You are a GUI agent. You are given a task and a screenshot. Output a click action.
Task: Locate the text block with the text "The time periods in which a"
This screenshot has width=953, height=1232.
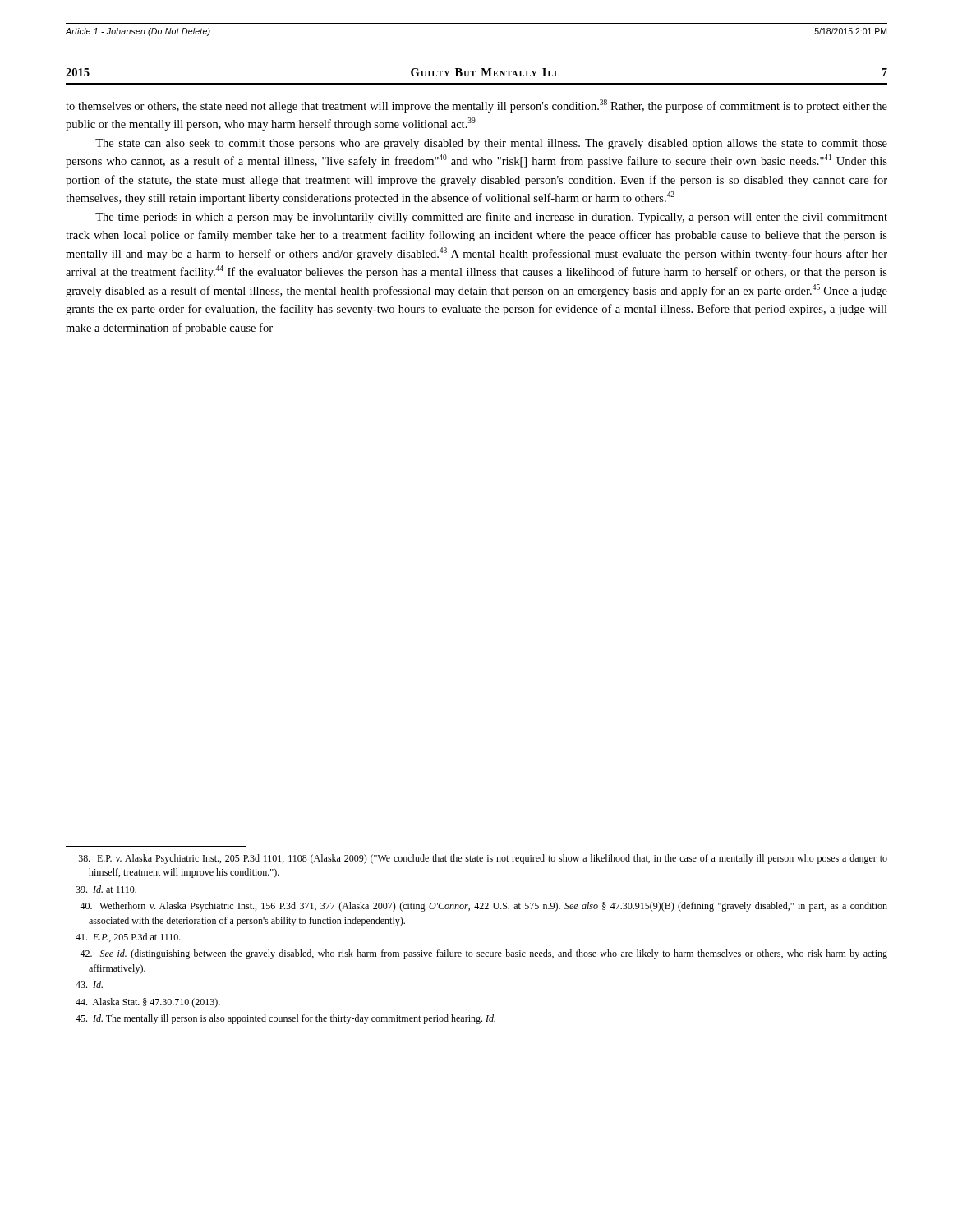pos(476,272)
